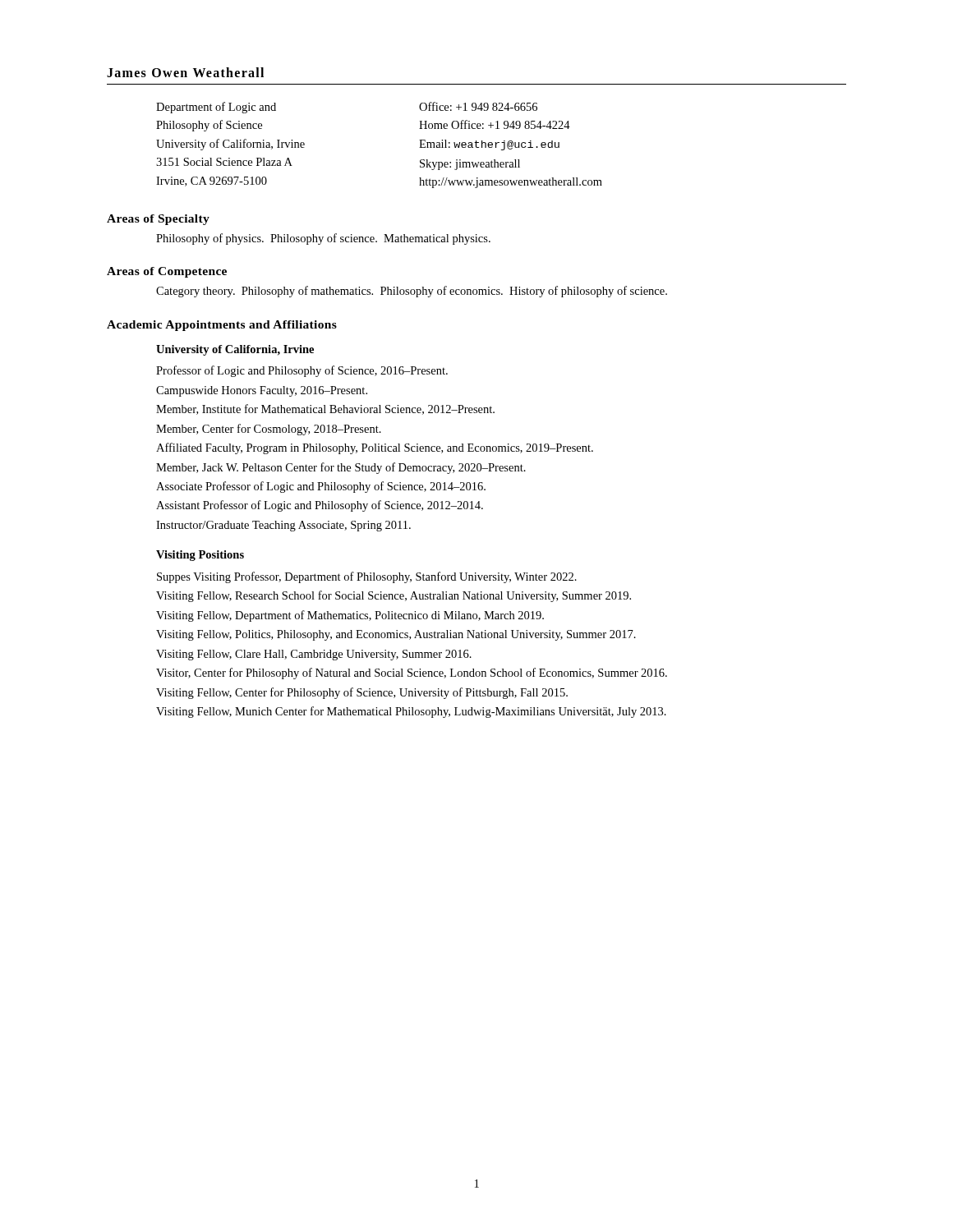Point to "University of California, Irvine"

click(x=235, y=349)
